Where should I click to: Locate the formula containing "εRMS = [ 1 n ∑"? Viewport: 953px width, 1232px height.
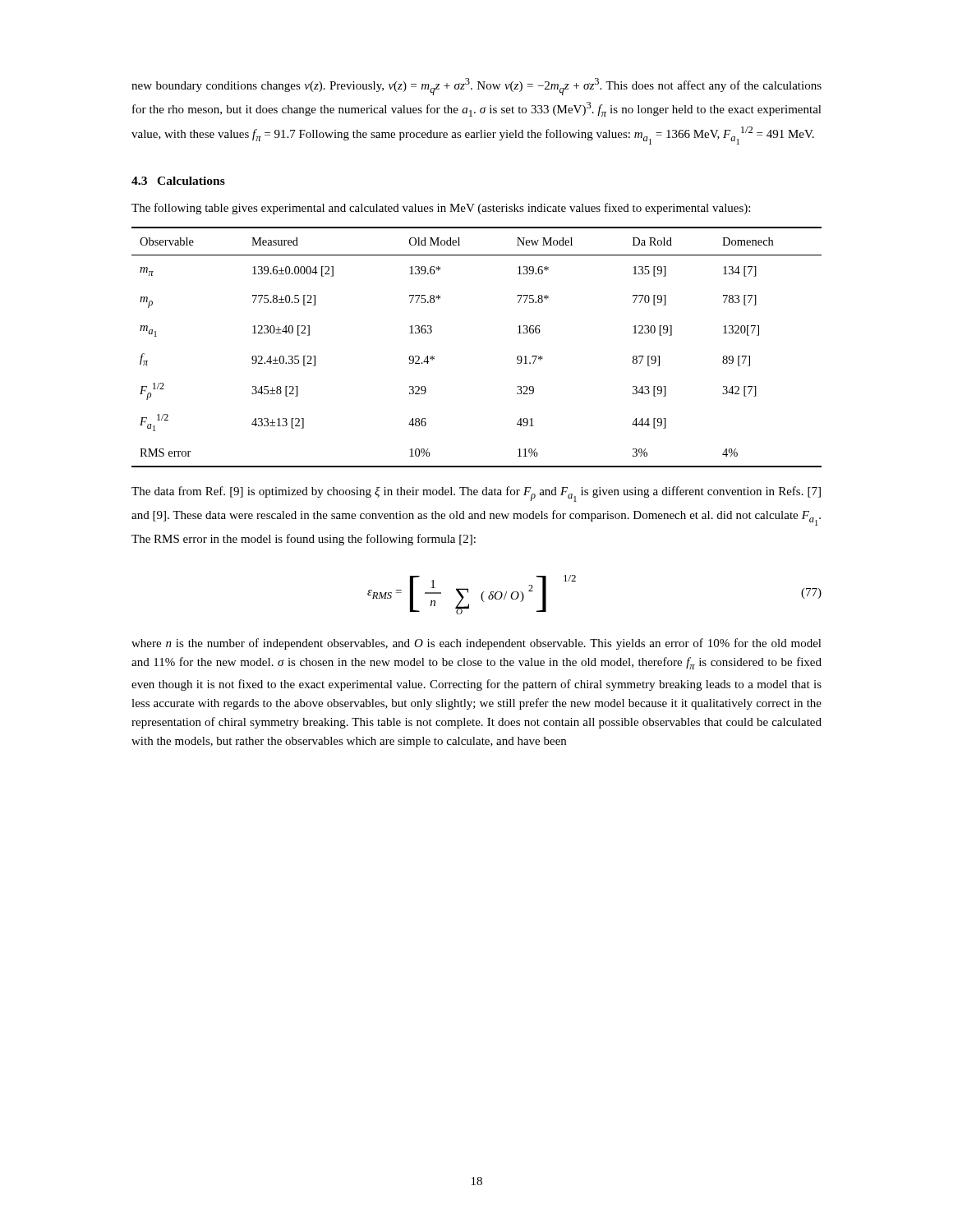(594, 593)
